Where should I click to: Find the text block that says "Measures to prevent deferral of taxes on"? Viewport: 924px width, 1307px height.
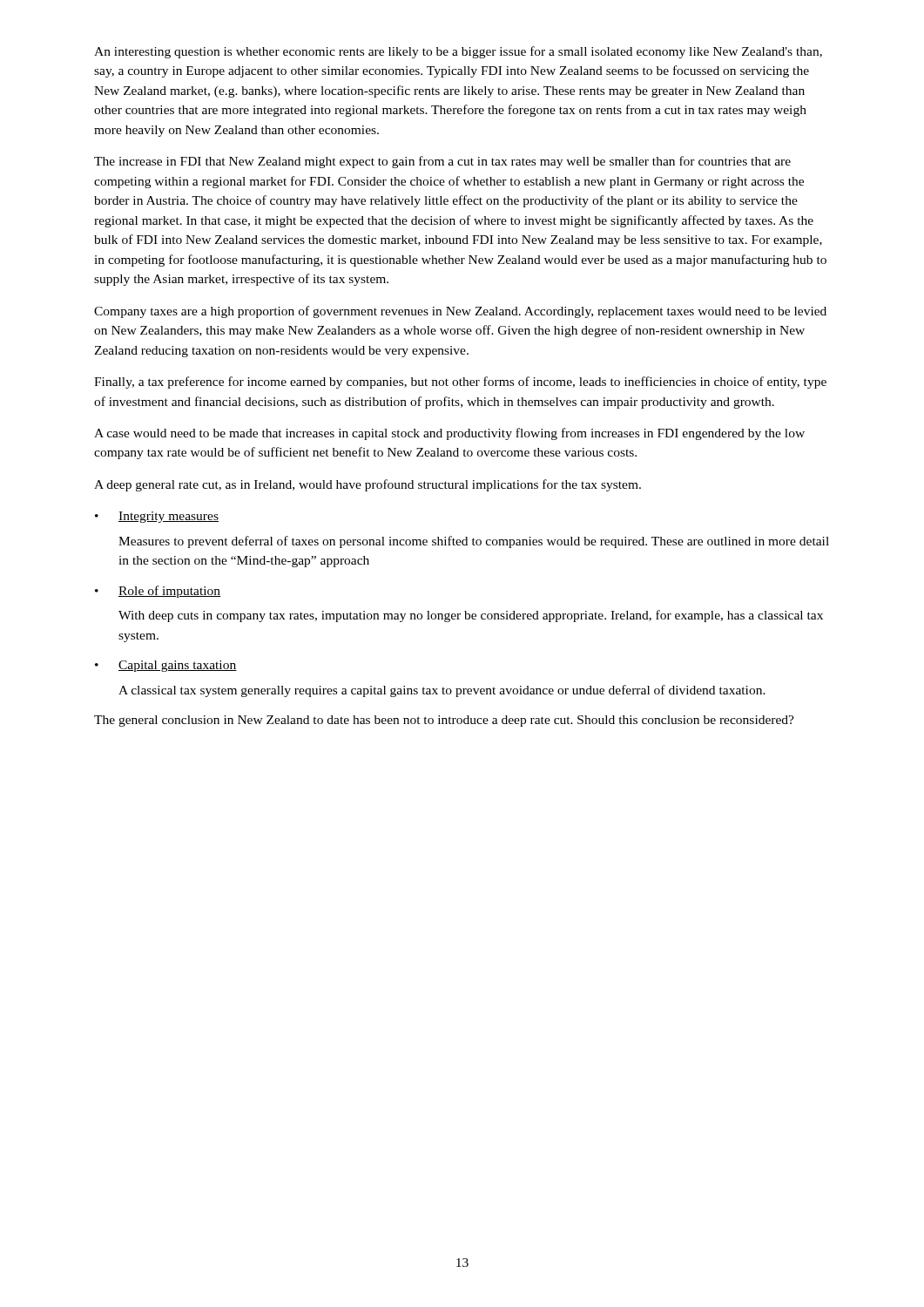coord(474,550)
